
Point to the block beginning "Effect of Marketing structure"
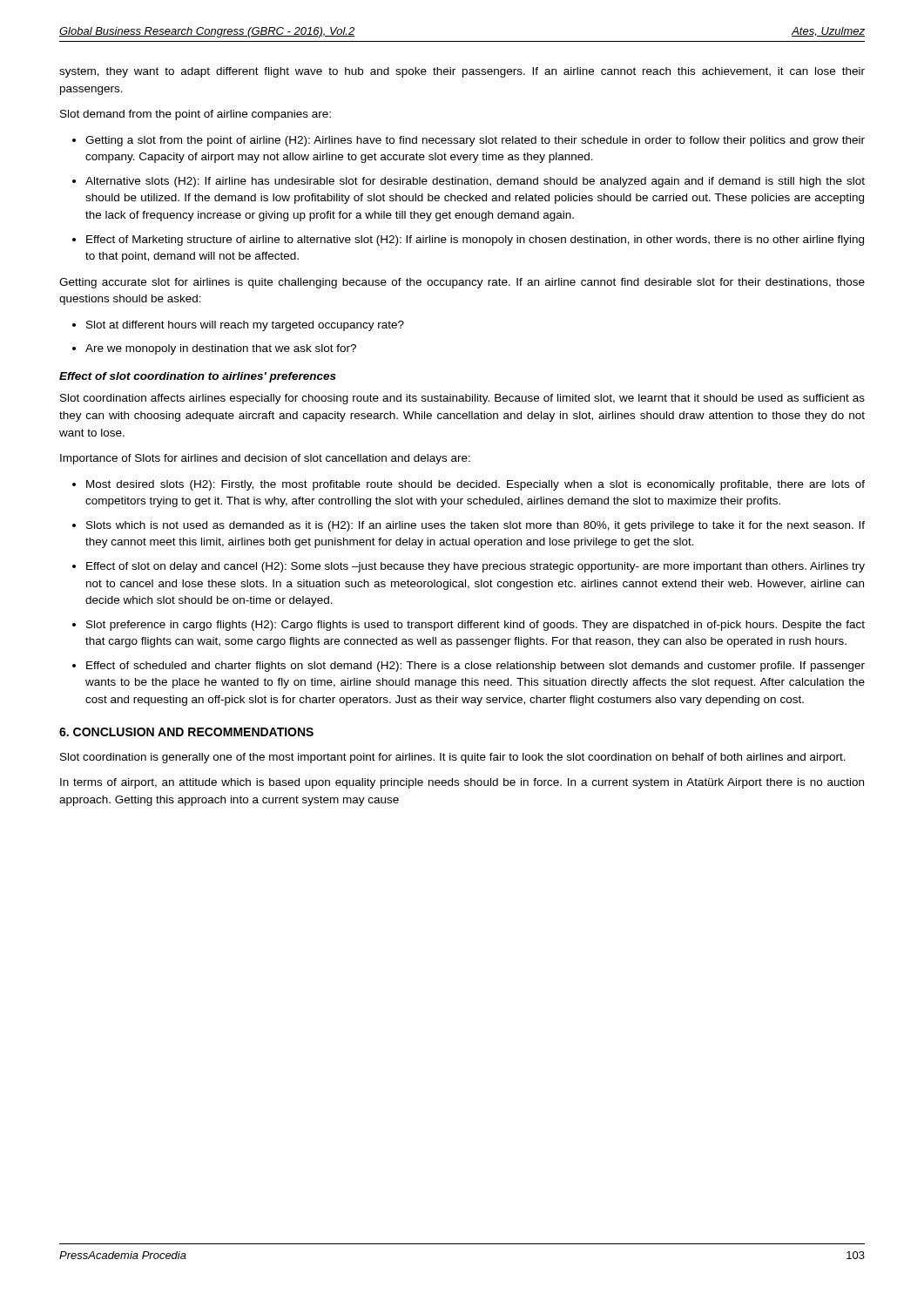(475, 247)
